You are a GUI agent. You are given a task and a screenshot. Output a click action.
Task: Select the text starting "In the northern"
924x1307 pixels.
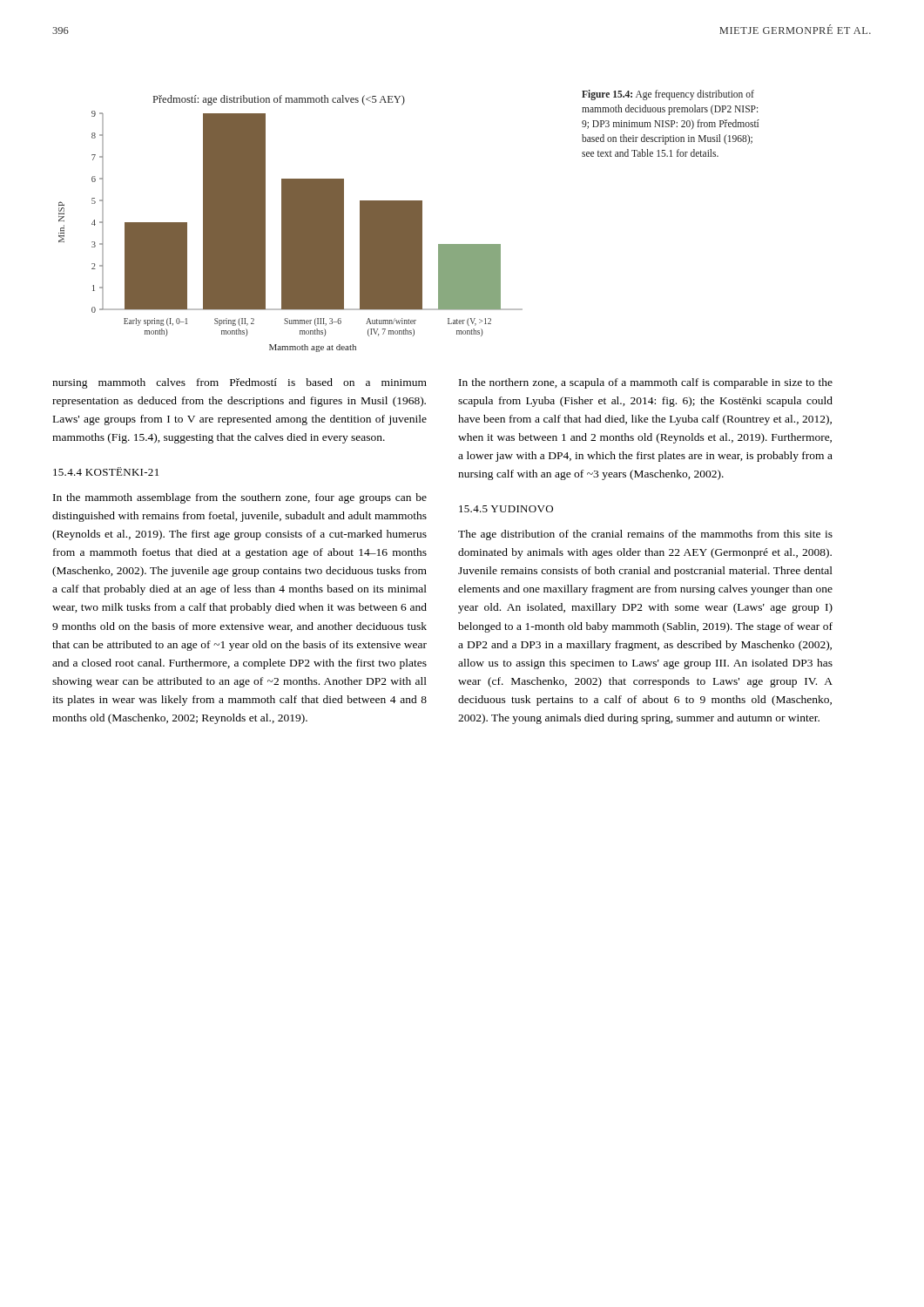[645, 428]
